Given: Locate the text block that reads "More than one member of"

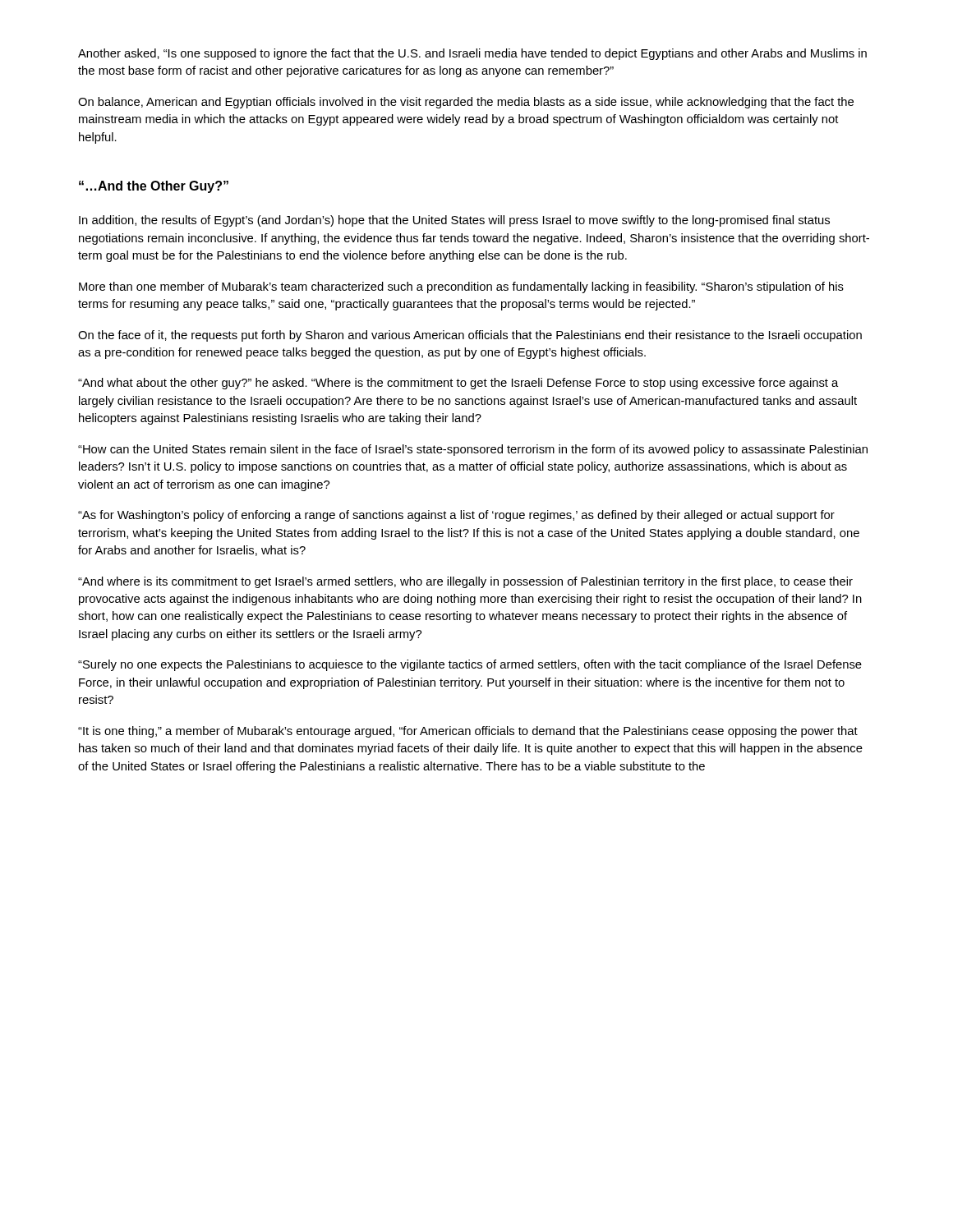Looking at the screenshot, I should pos(461,295).
